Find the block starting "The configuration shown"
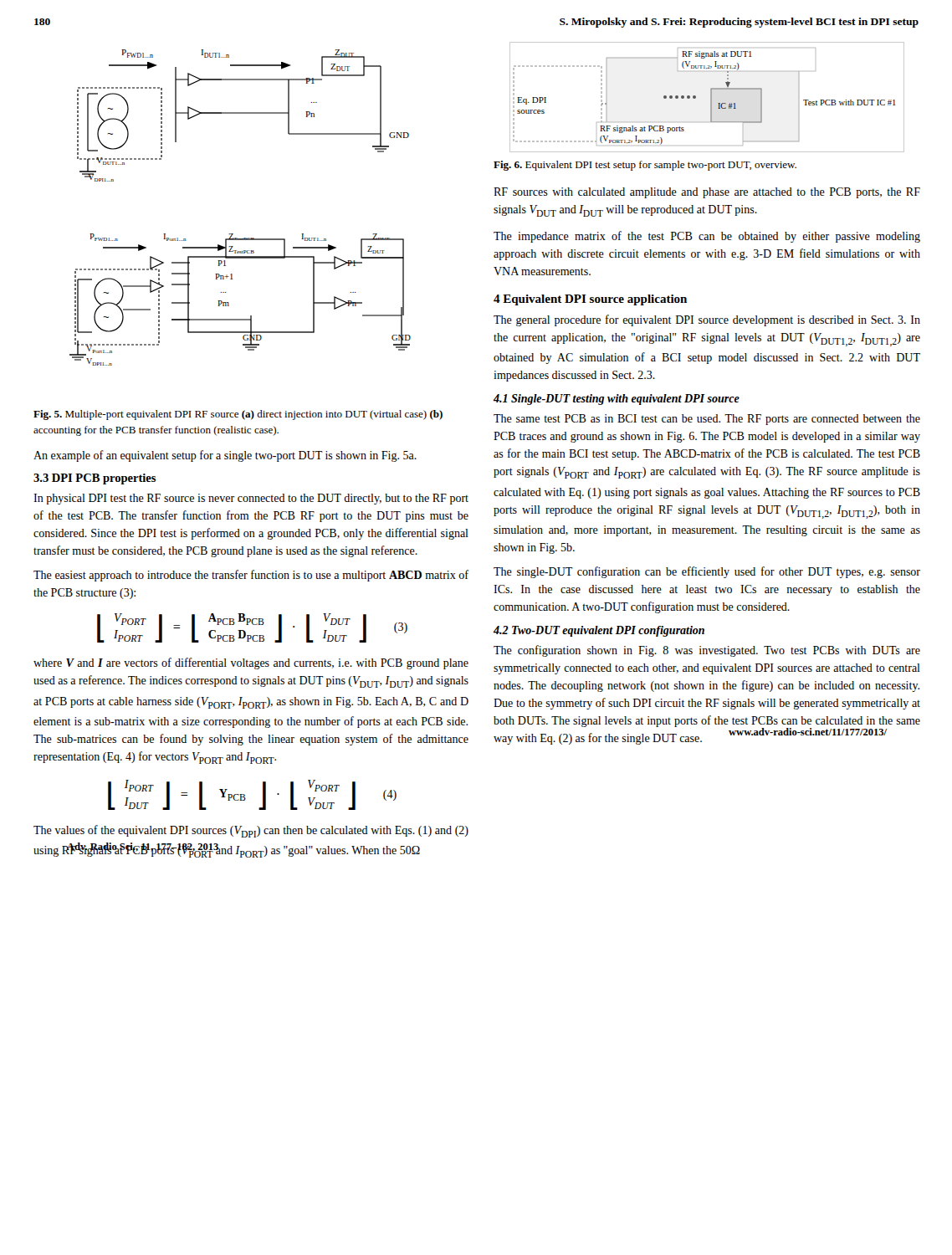Screen dimensions: 1255x952 pyautogui.click(x=707, y=695)
